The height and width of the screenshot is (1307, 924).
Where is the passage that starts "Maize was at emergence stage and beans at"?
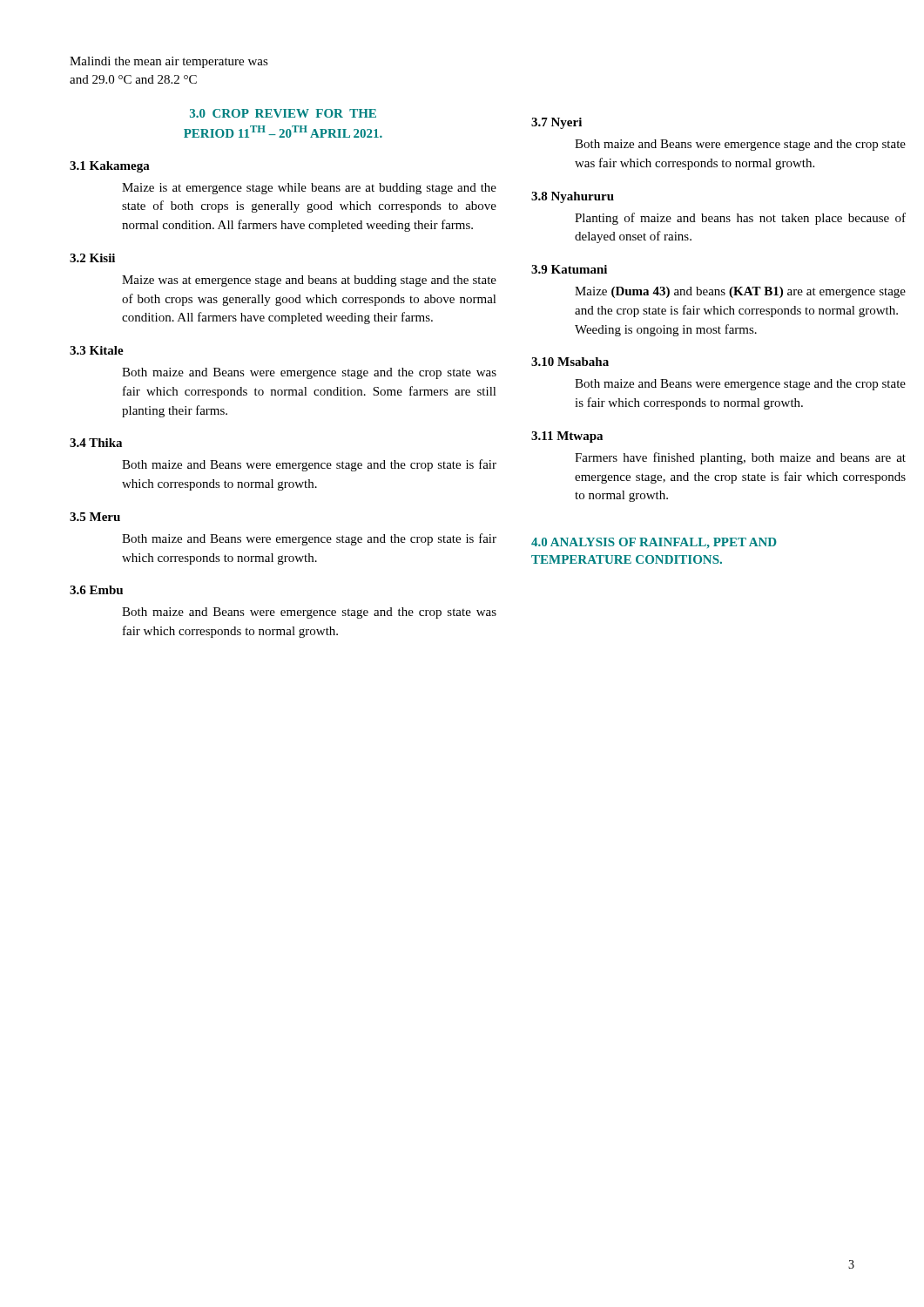coord(309,298)
